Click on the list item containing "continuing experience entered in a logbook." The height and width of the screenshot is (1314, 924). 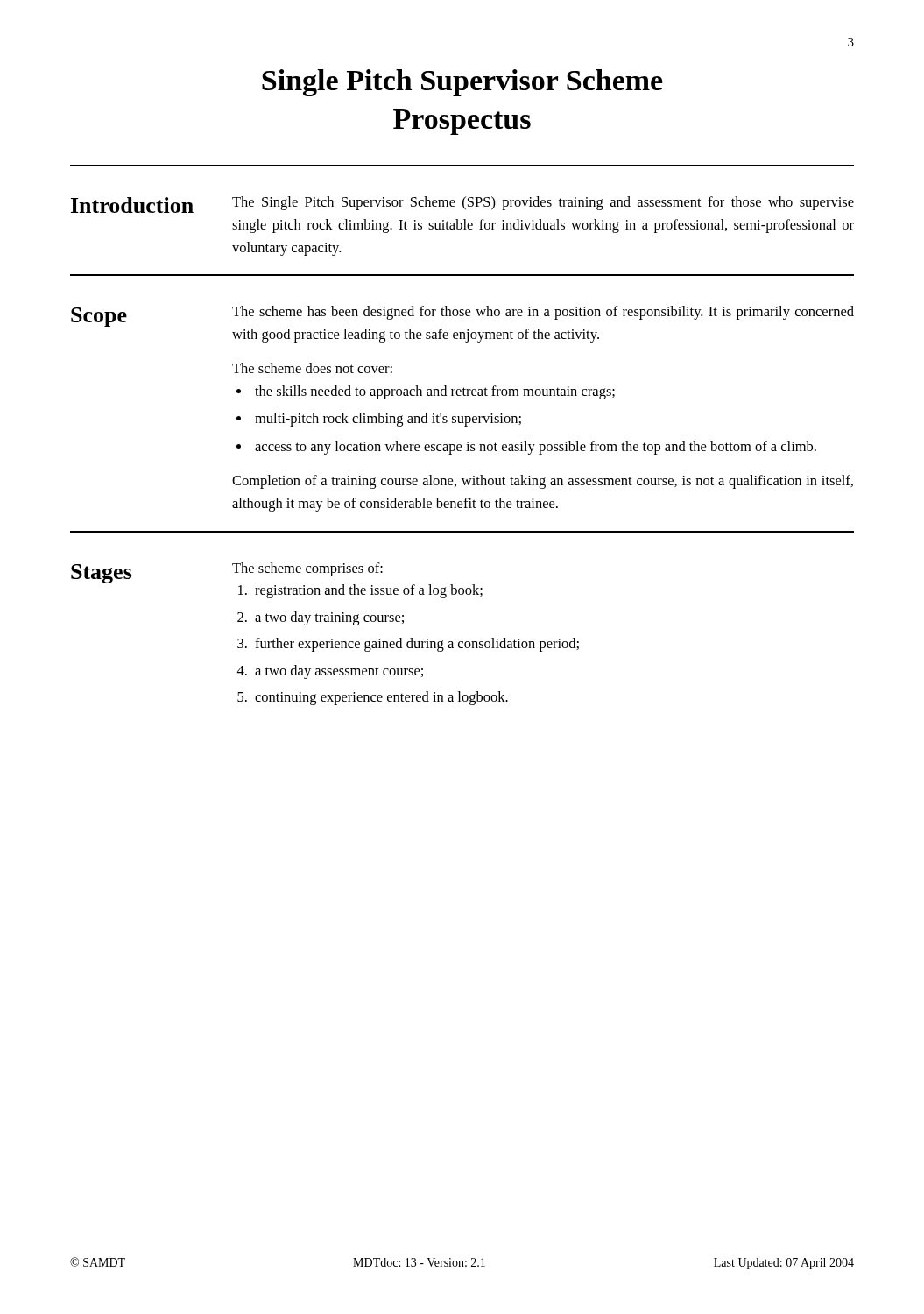click(x=382, y=697)
